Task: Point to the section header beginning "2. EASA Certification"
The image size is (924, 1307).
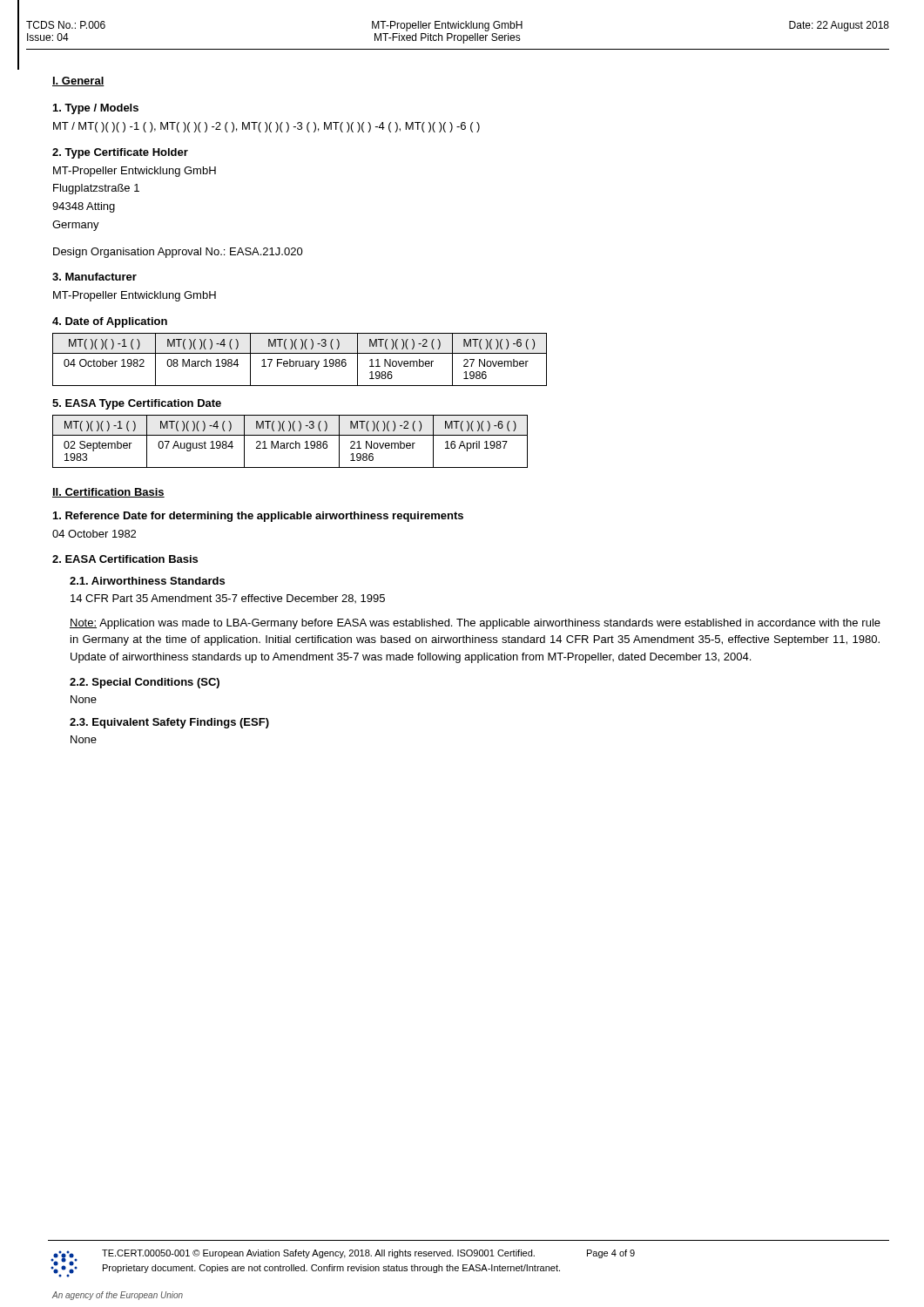Action: click(125, 559)
